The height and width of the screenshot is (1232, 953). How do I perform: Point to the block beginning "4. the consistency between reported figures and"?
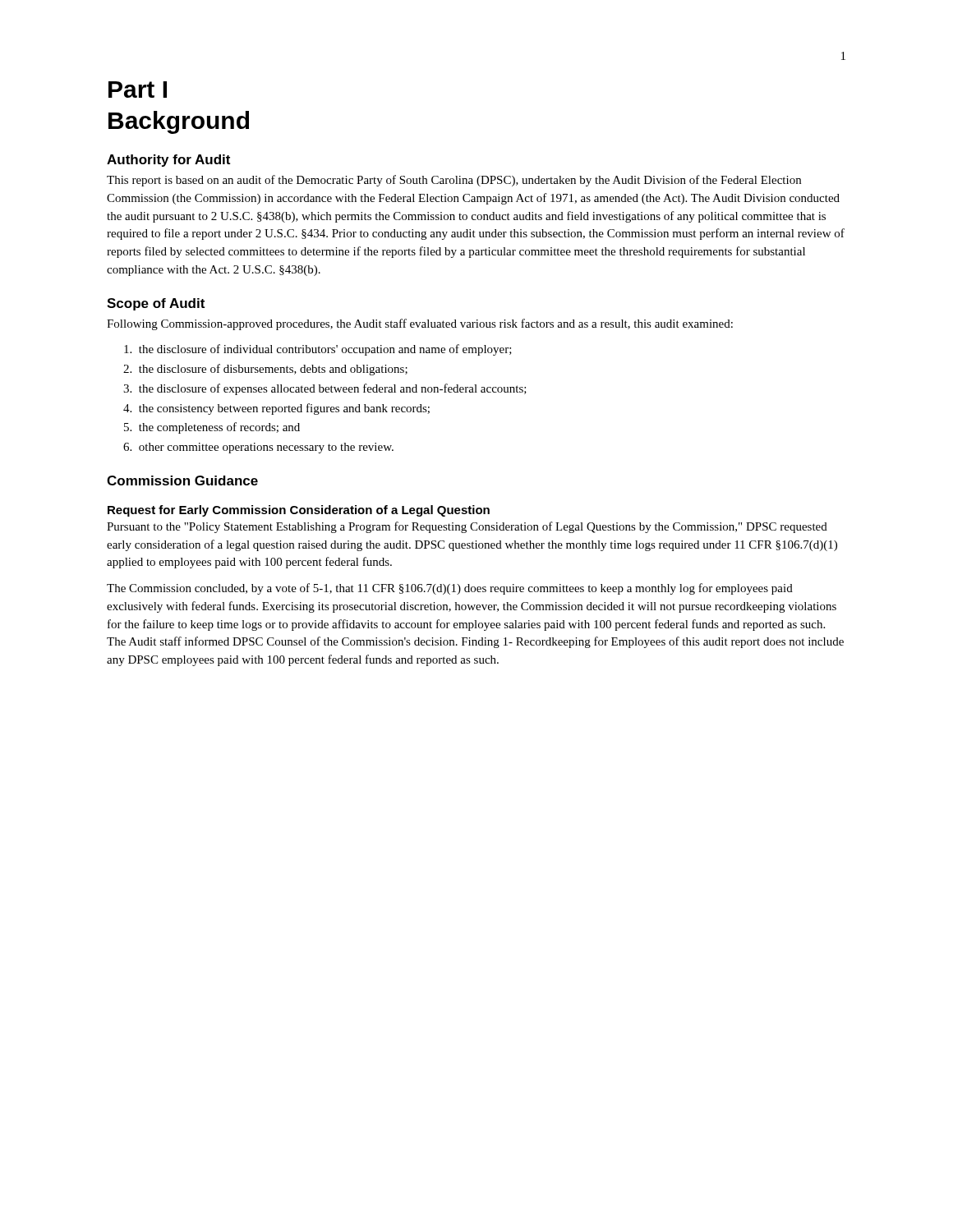277,408
